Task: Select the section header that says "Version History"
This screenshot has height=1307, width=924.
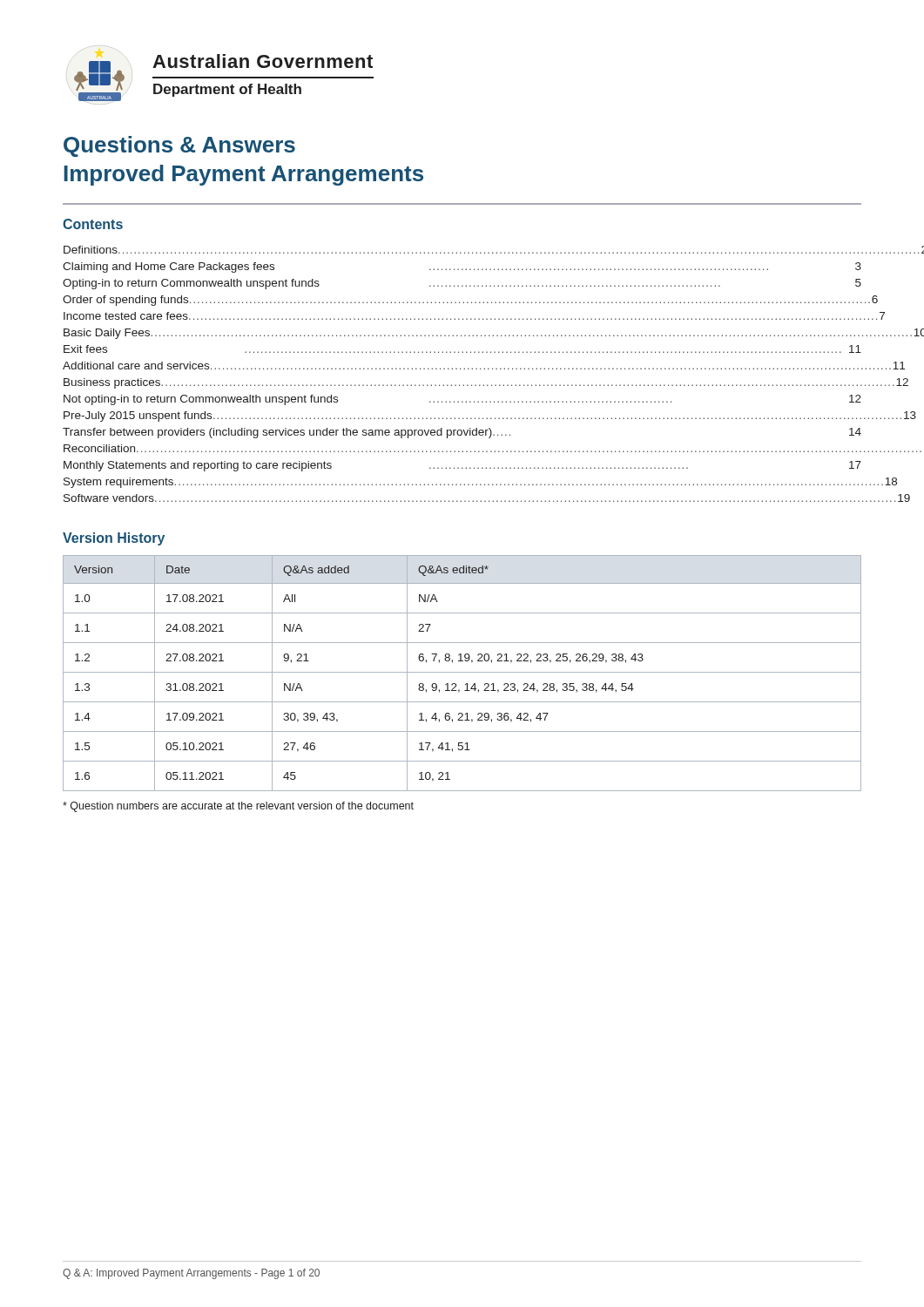Action: pos(114,539)
